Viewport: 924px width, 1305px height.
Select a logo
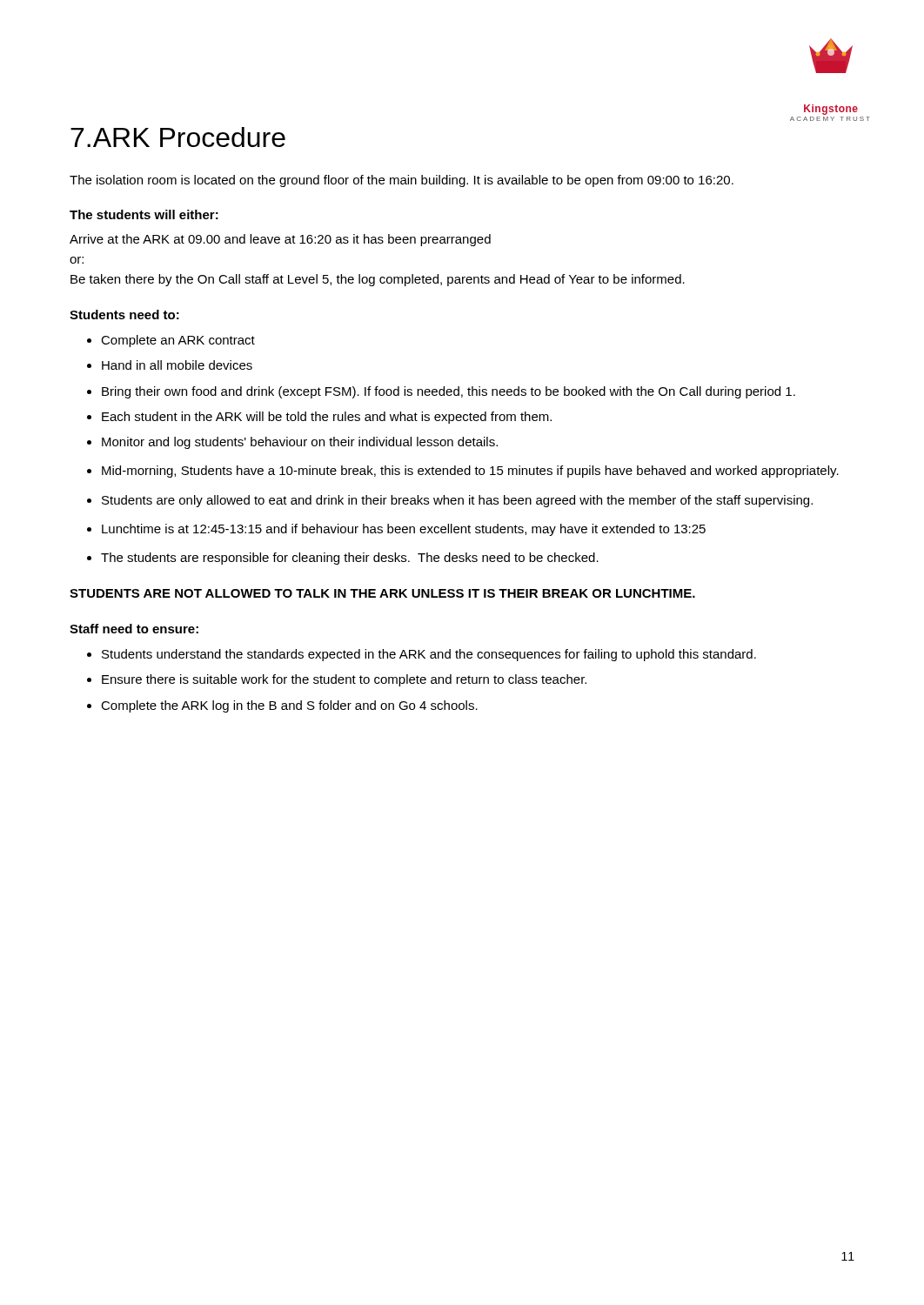(831, 79)
